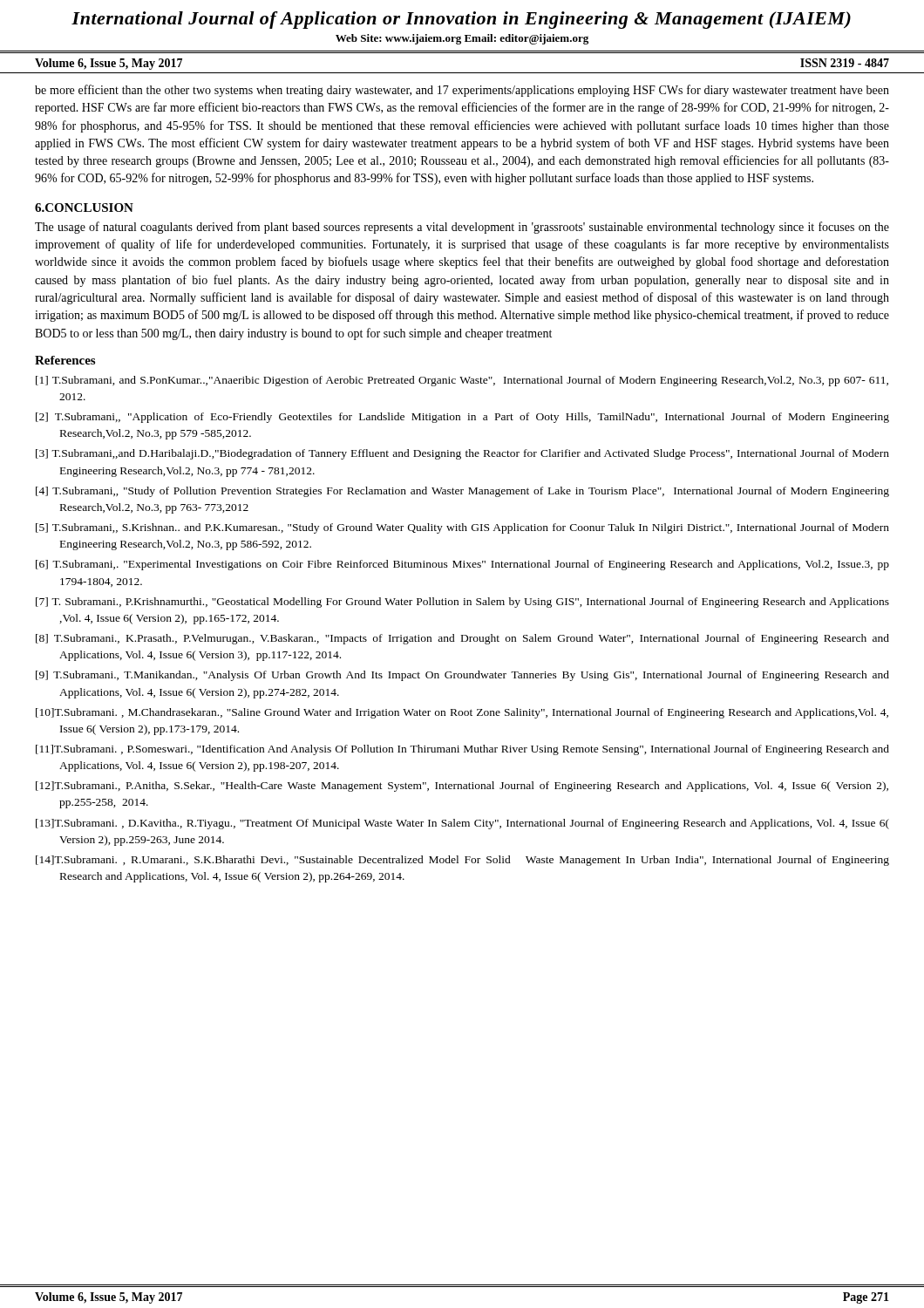The height and width of the screenshot is (1308, 924).
Task: Click on the text block that reads "be more efficient than the other two systems"
Action: tap(462, 135)
